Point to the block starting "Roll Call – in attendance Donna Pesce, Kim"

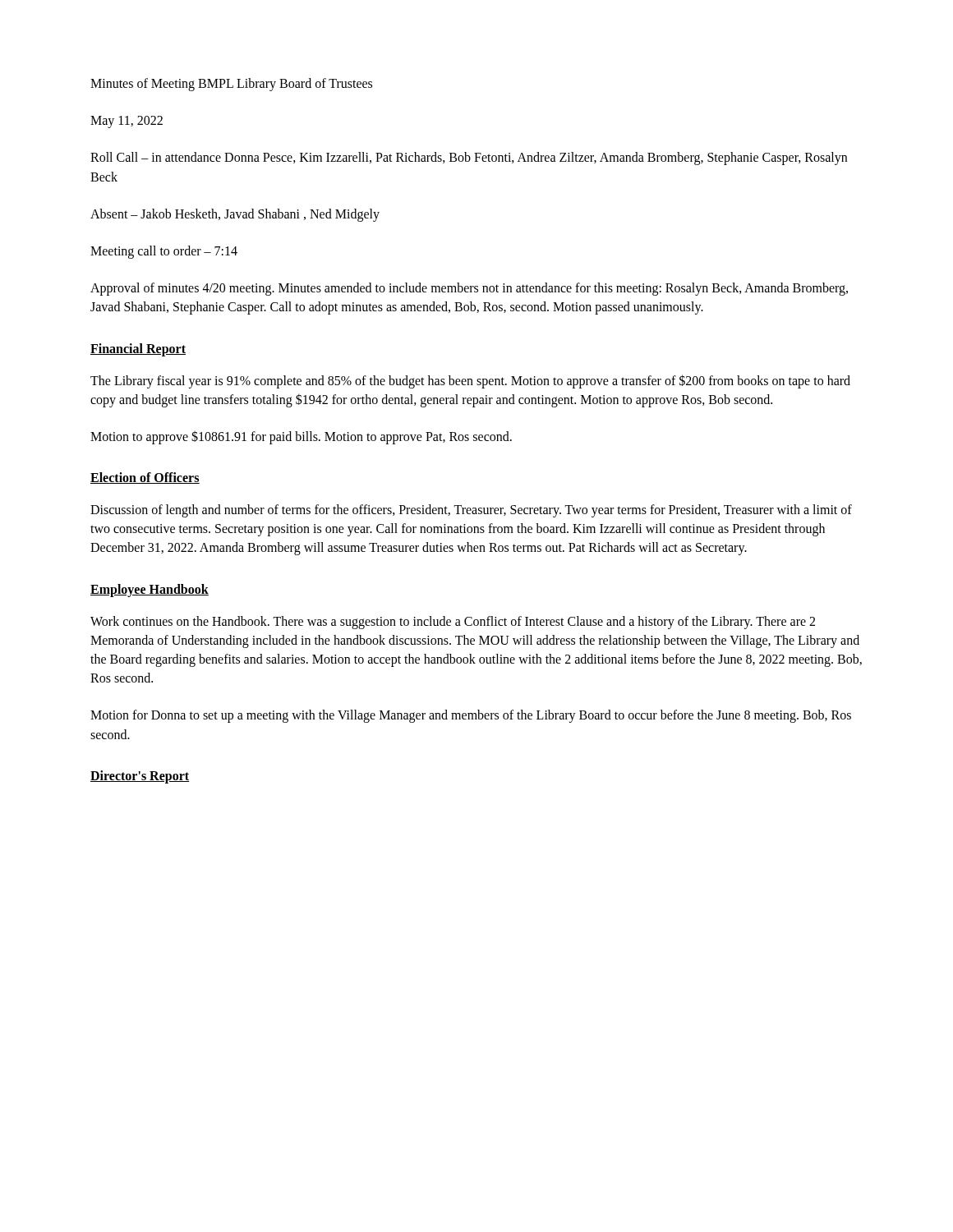click(469, 167)
